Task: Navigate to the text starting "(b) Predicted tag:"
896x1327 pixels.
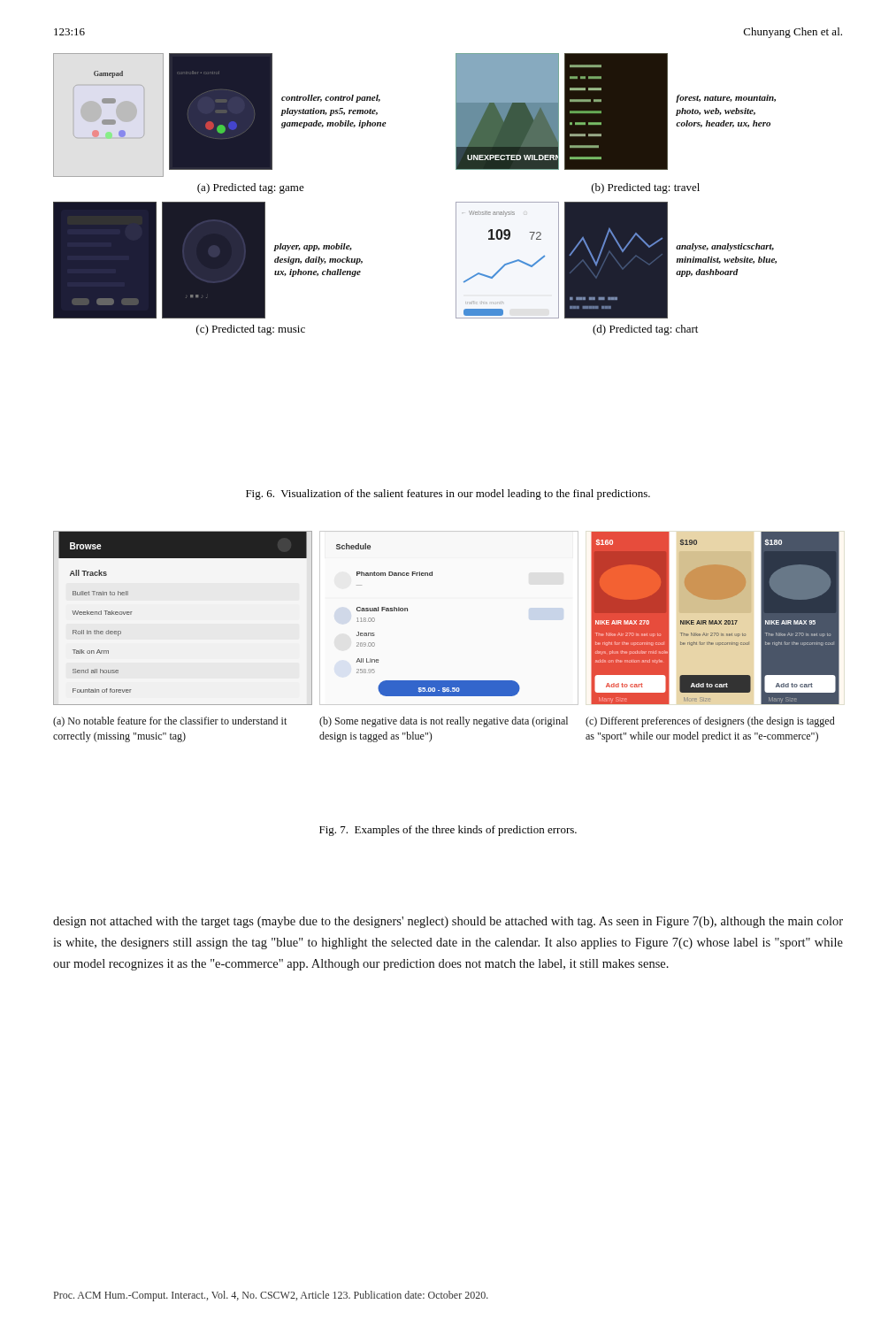Action: (645, 187)
